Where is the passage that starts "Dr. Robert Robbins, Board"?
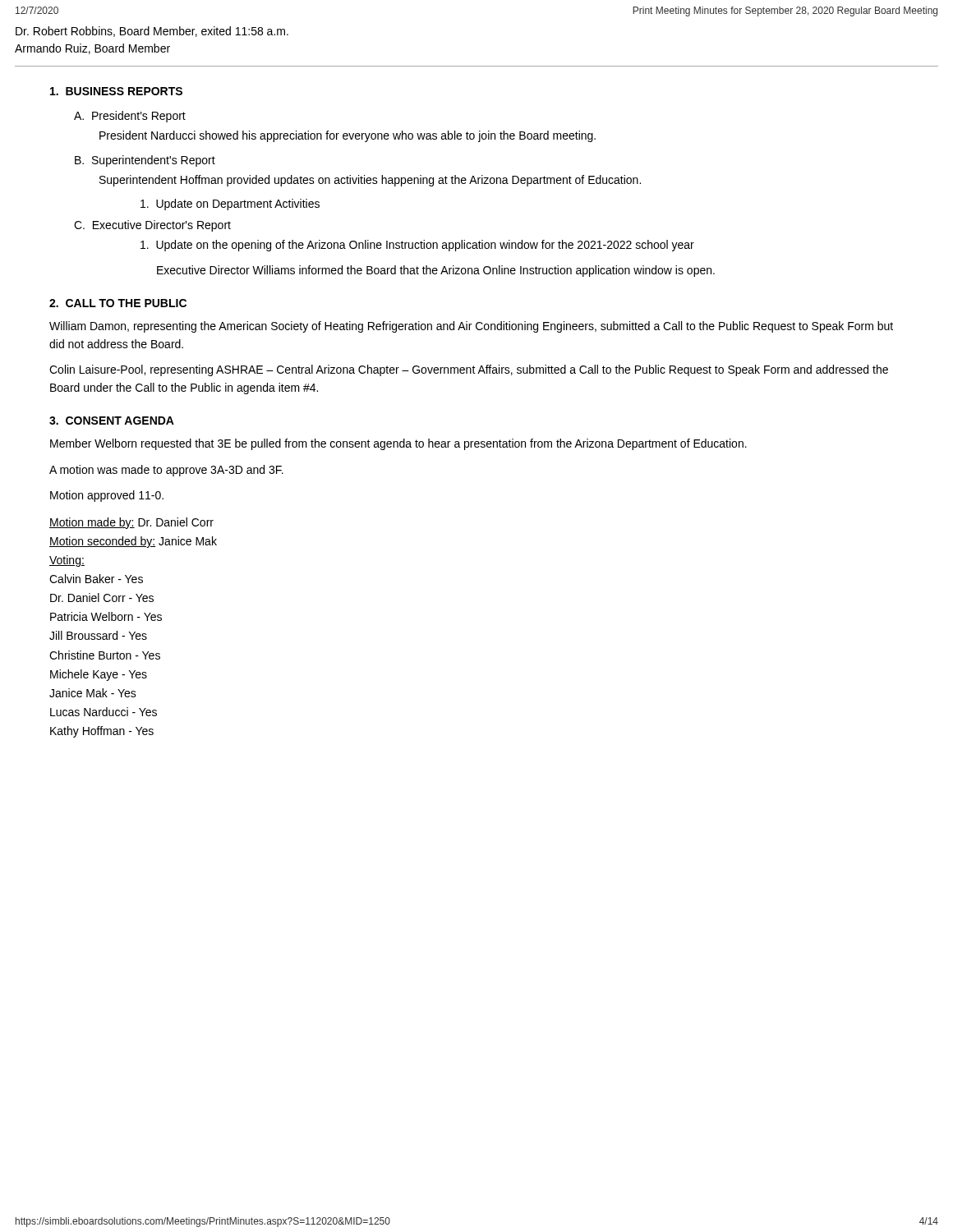The height and width of the screenshot is (1232, 953). click(152, 40)
